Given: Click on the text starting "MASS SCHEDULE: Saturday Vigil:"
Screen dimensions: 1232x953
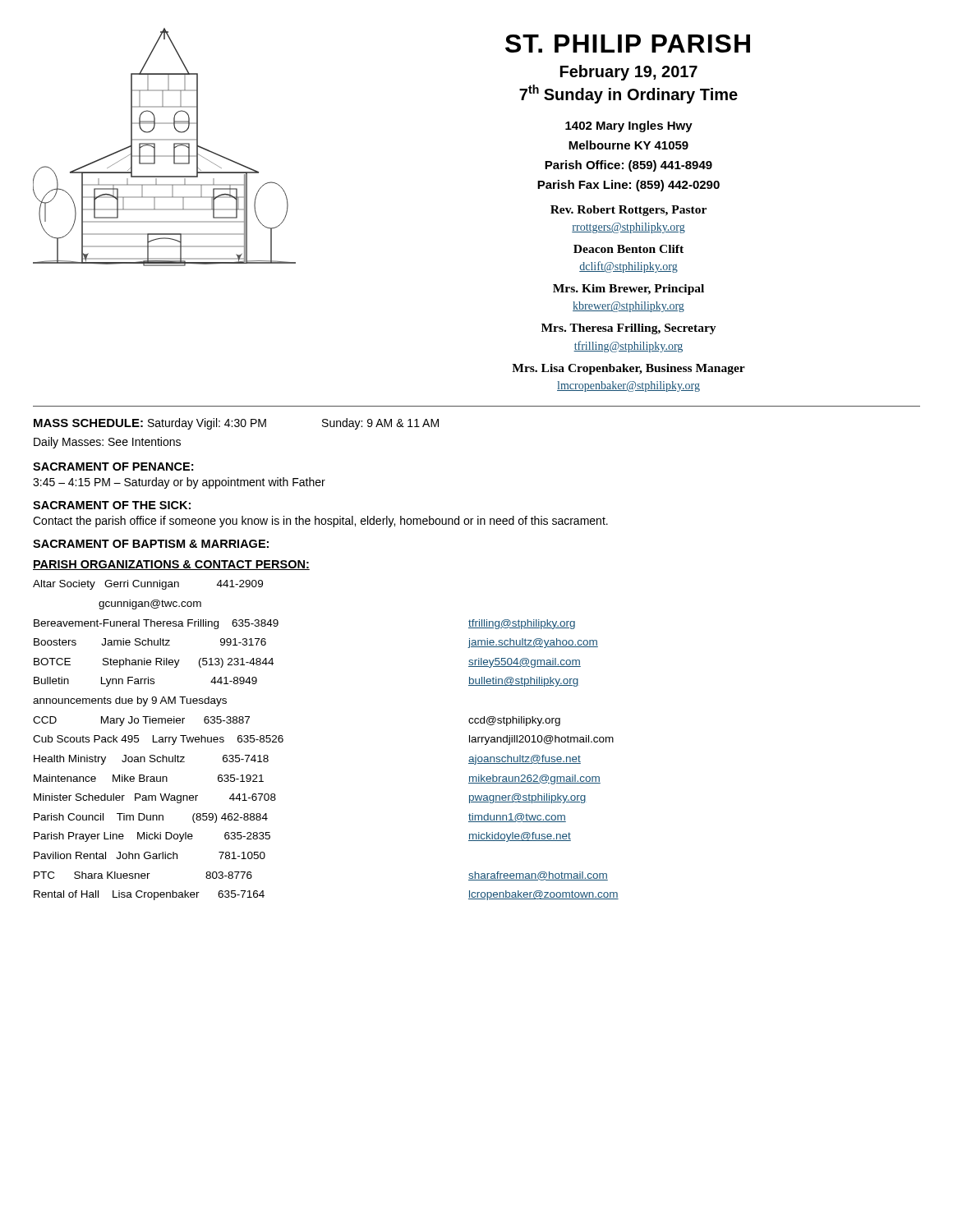Looking at the screenshot, I should [x=236, y=432].
